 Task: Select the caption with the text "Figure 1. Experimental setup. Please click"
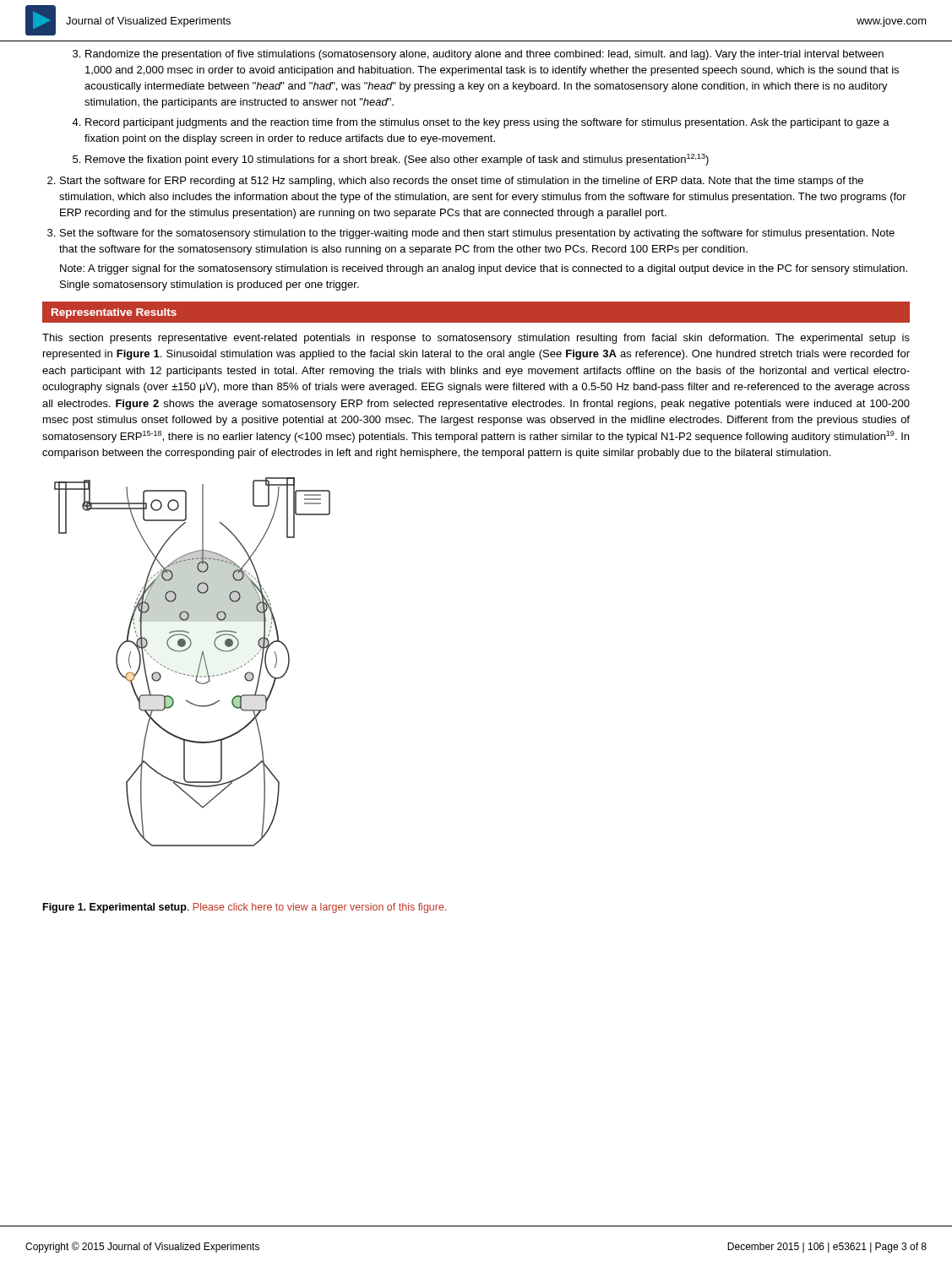coord(245,907)
